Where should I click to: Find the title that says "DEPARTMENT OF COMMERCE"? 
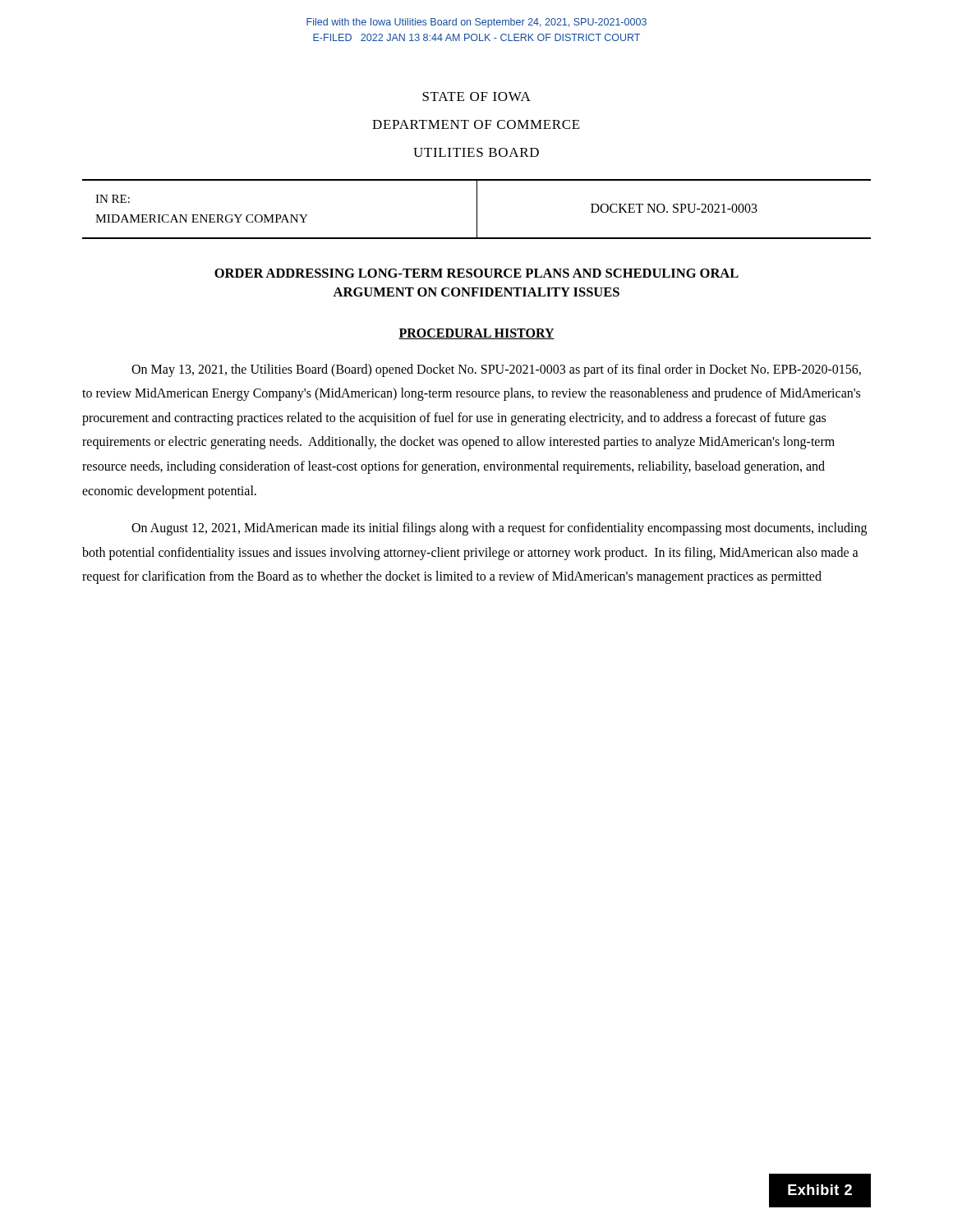[476, 124]
